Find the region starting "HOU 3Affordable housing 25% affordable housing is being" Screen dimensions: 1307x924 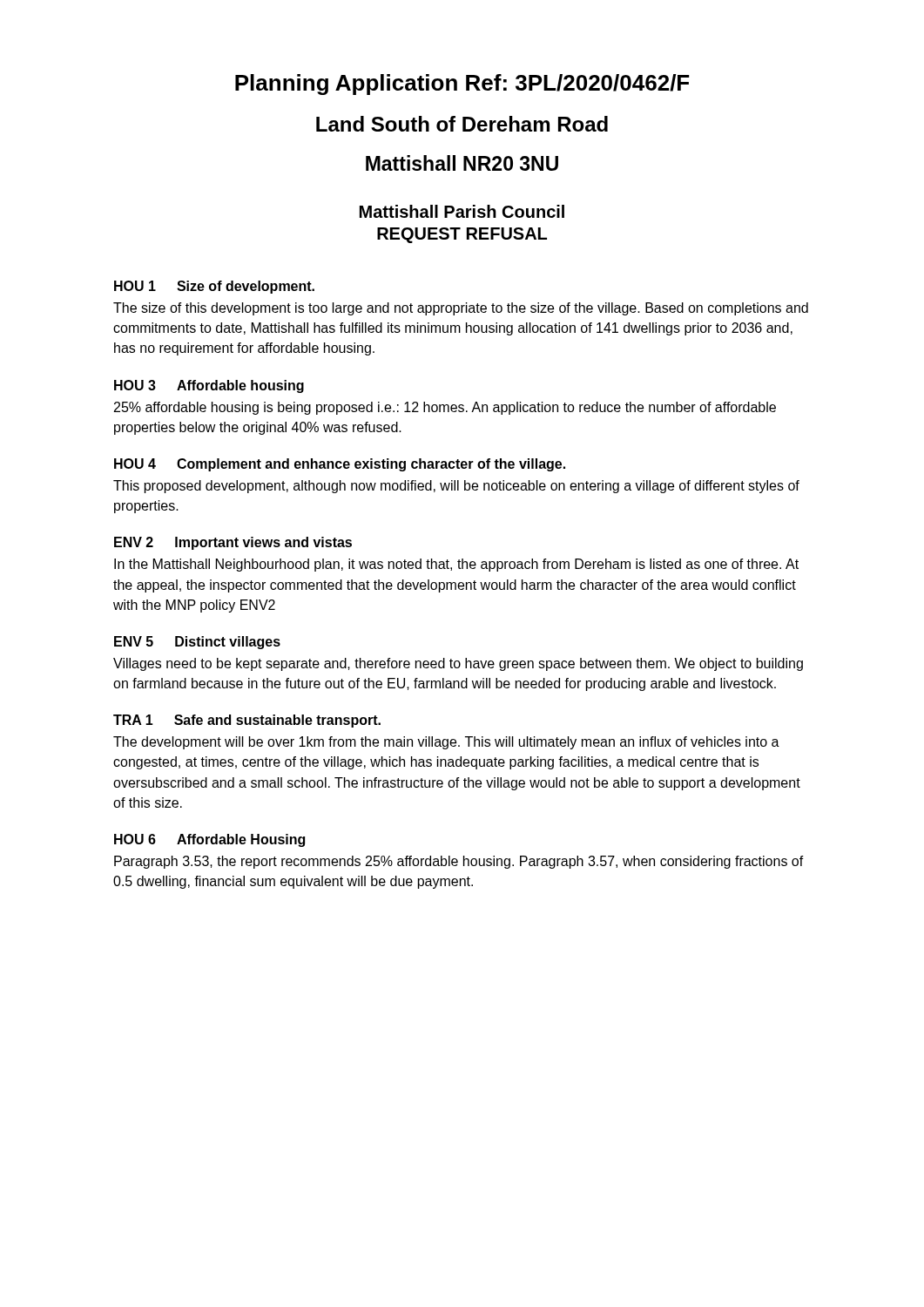462,408
